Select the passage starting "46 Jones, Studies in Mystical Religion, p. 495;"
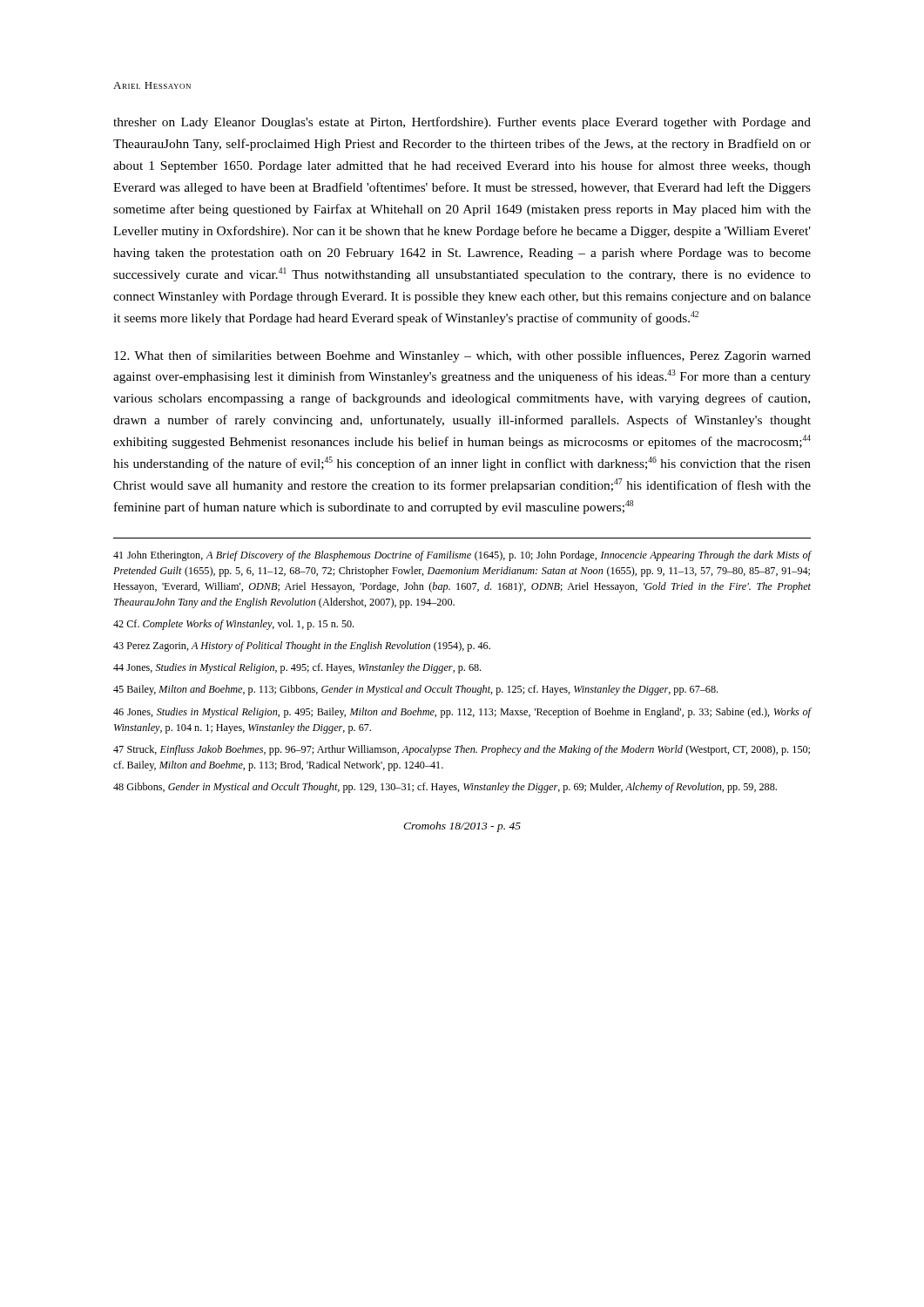924x1307 pixels. 462,719
